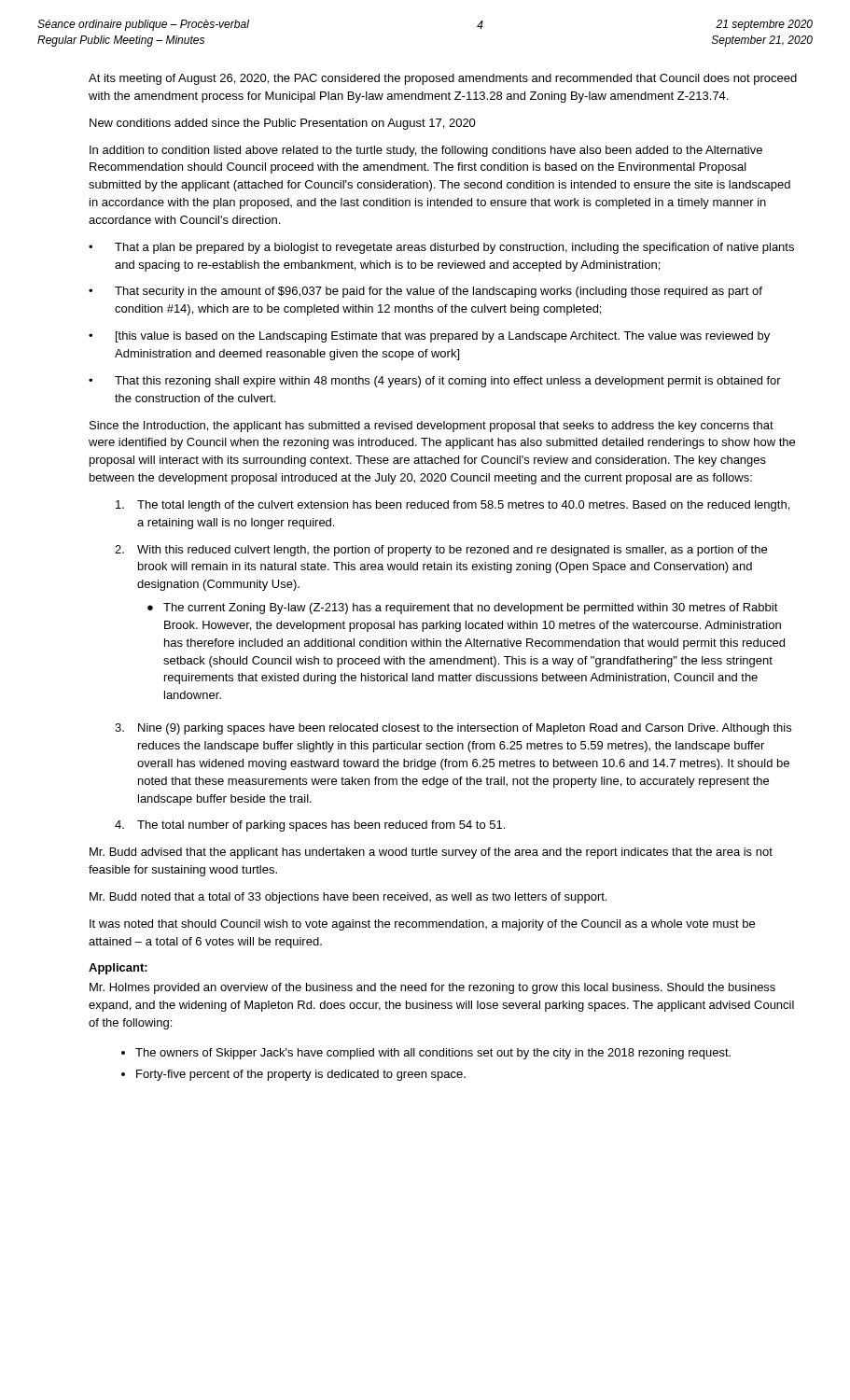The height and width of the screenshot is (1400, 850).
Task: Point to the region starting "• That this rezoning shall expire within"
Action: tap(444, 390)
